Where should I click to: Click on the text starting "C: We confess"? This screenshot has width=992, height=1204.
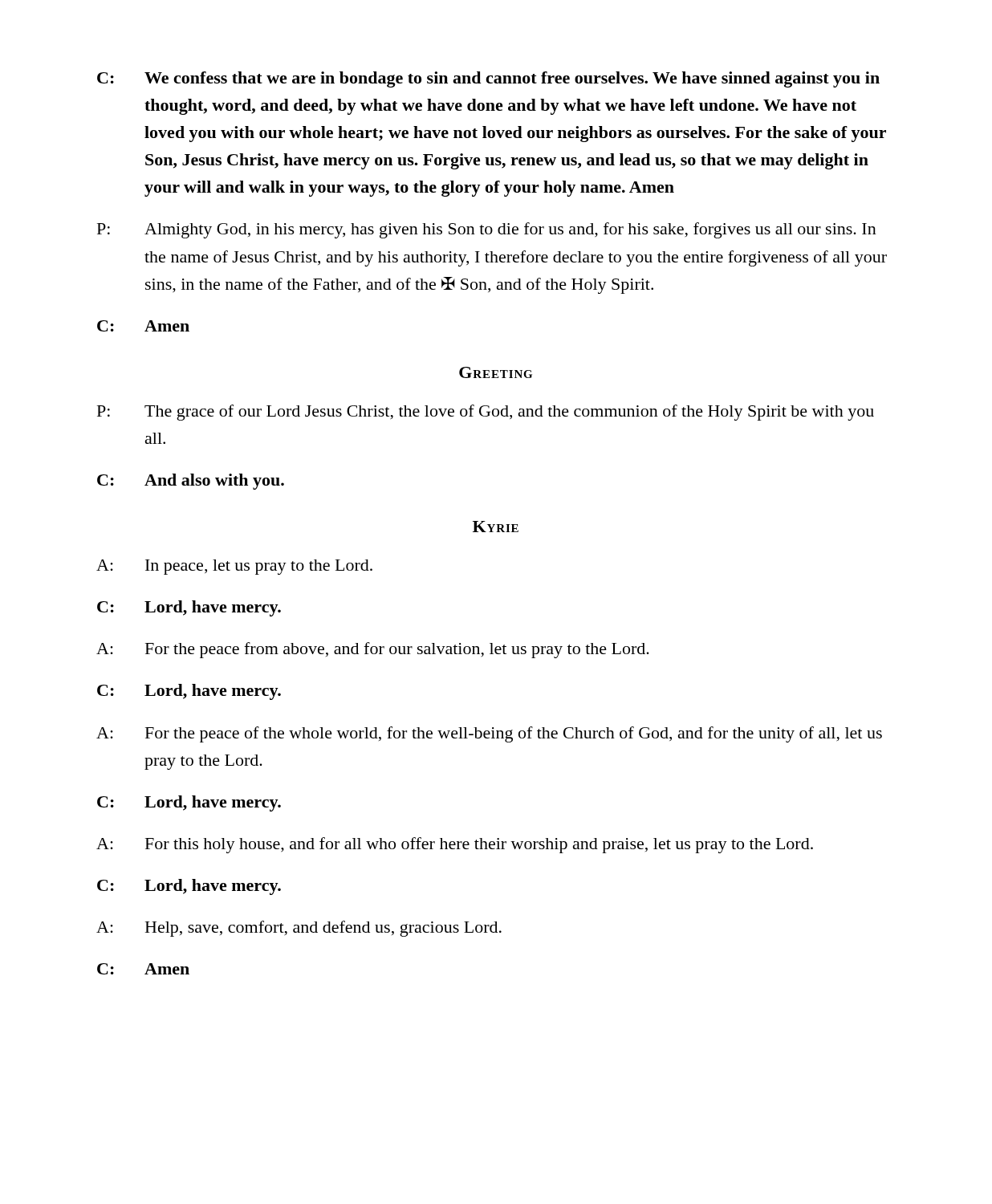pos(496,133)
